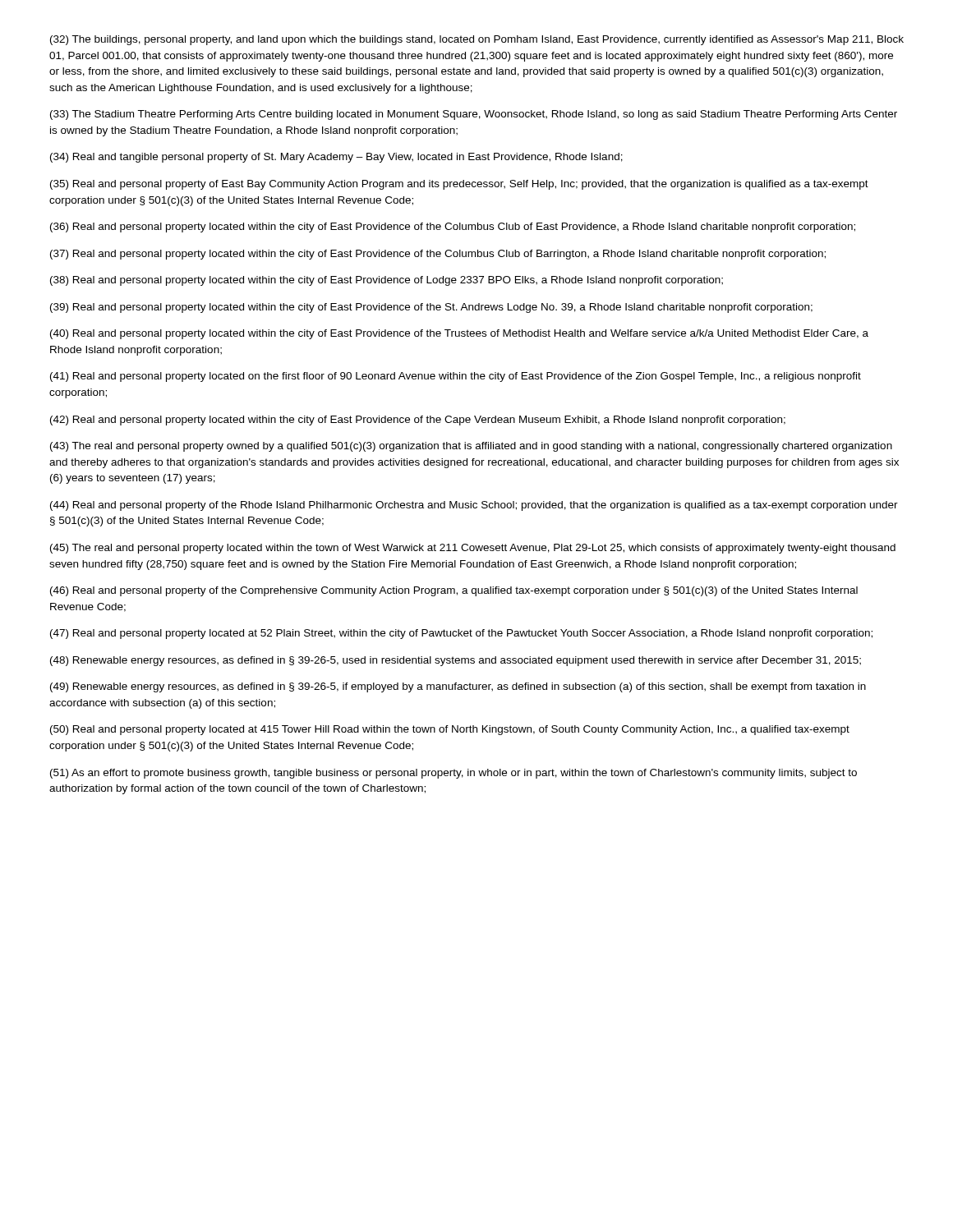Image resolution: width=953 pixels, height=1232 pixels.
Task: Select the text starting "(49) Renewable energy"
Action: pos(458,694)
